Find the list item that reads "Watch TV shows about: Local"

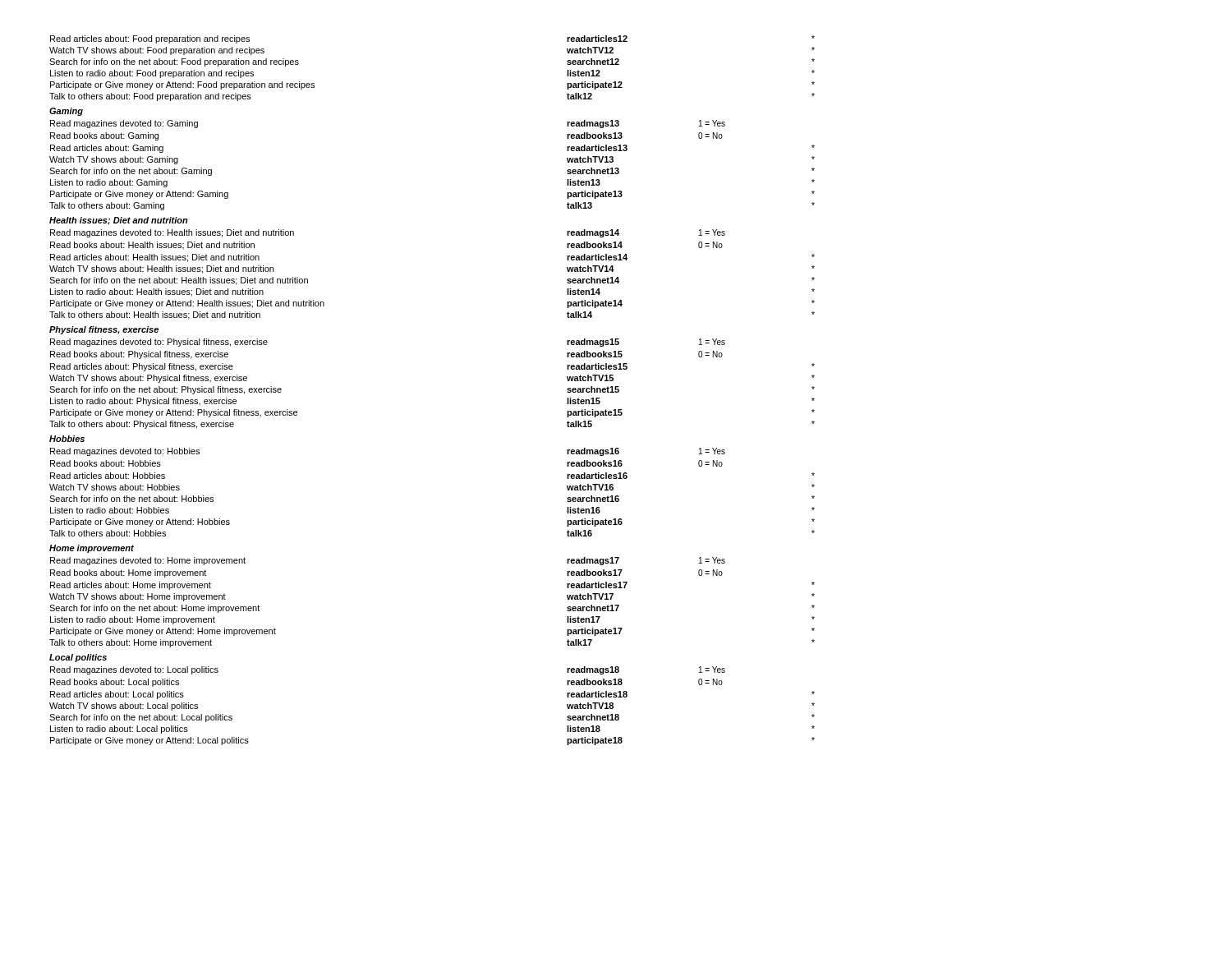(616, 706)
